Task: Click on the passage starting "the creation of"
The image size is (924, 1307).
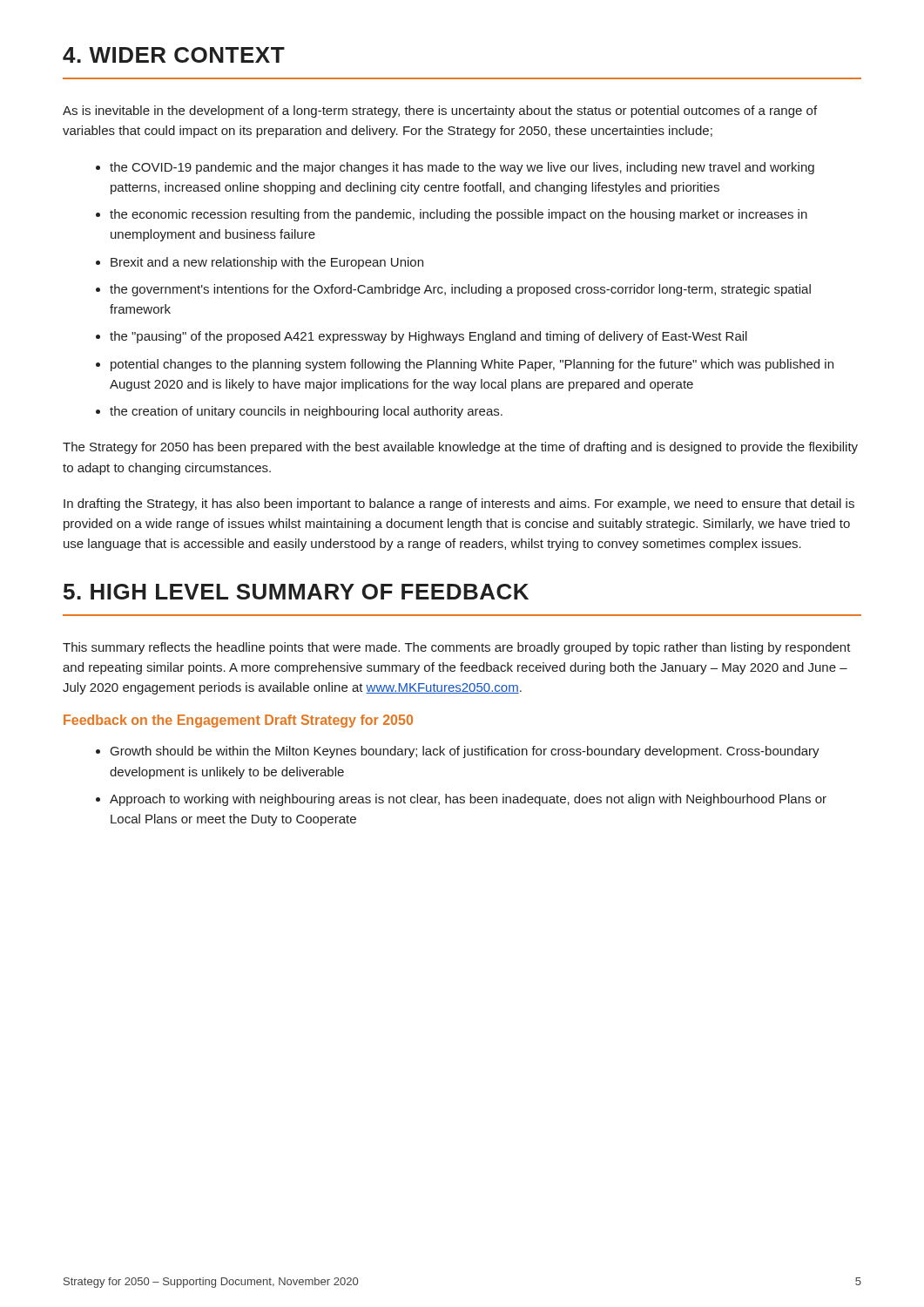Action: (x=307, y=411)
